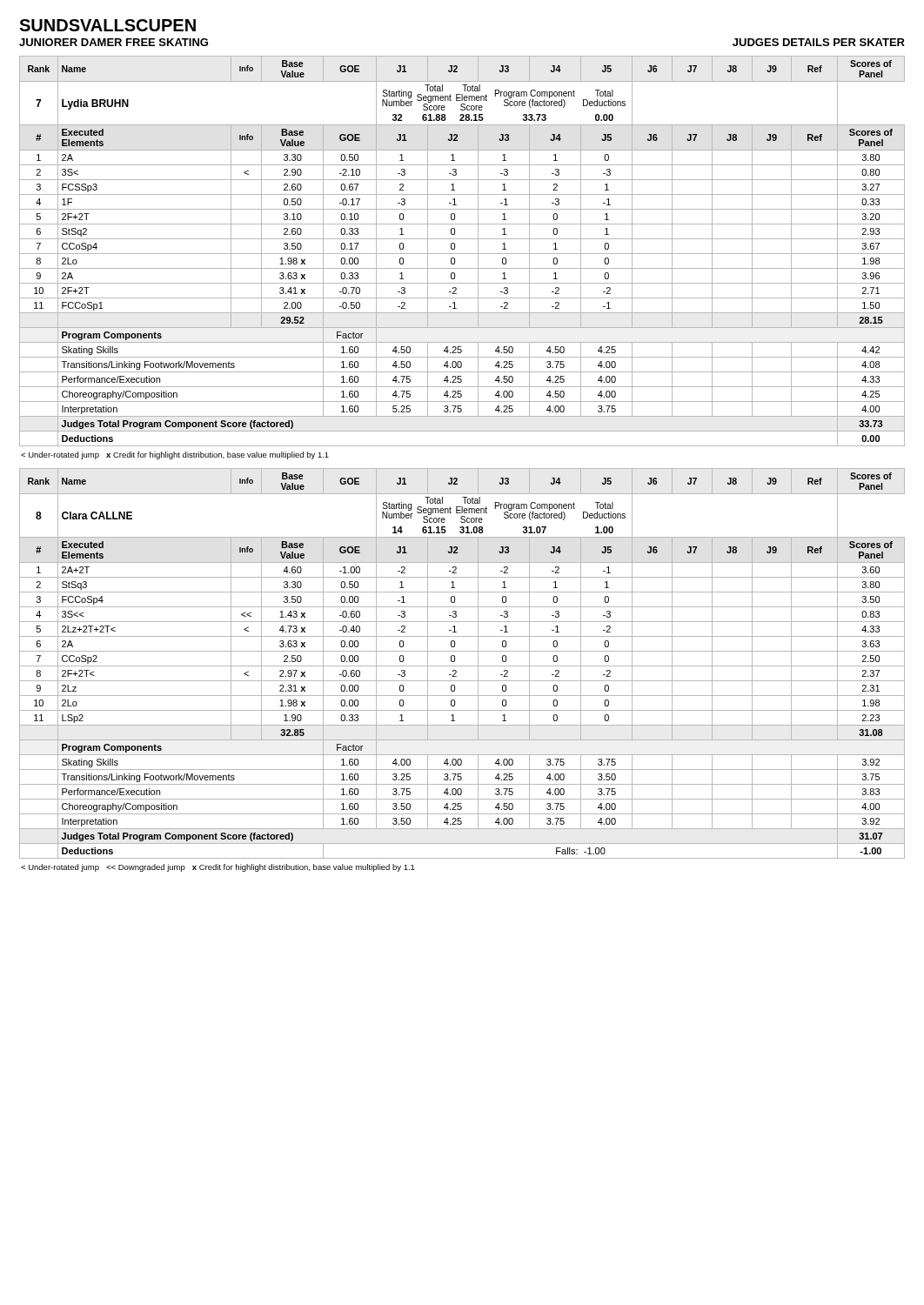The width and height of the screenshot is (924, 1305).
Task: Locate the section header that opens with "JUDGES DETAILS PER"
Action: click(819, 42)
